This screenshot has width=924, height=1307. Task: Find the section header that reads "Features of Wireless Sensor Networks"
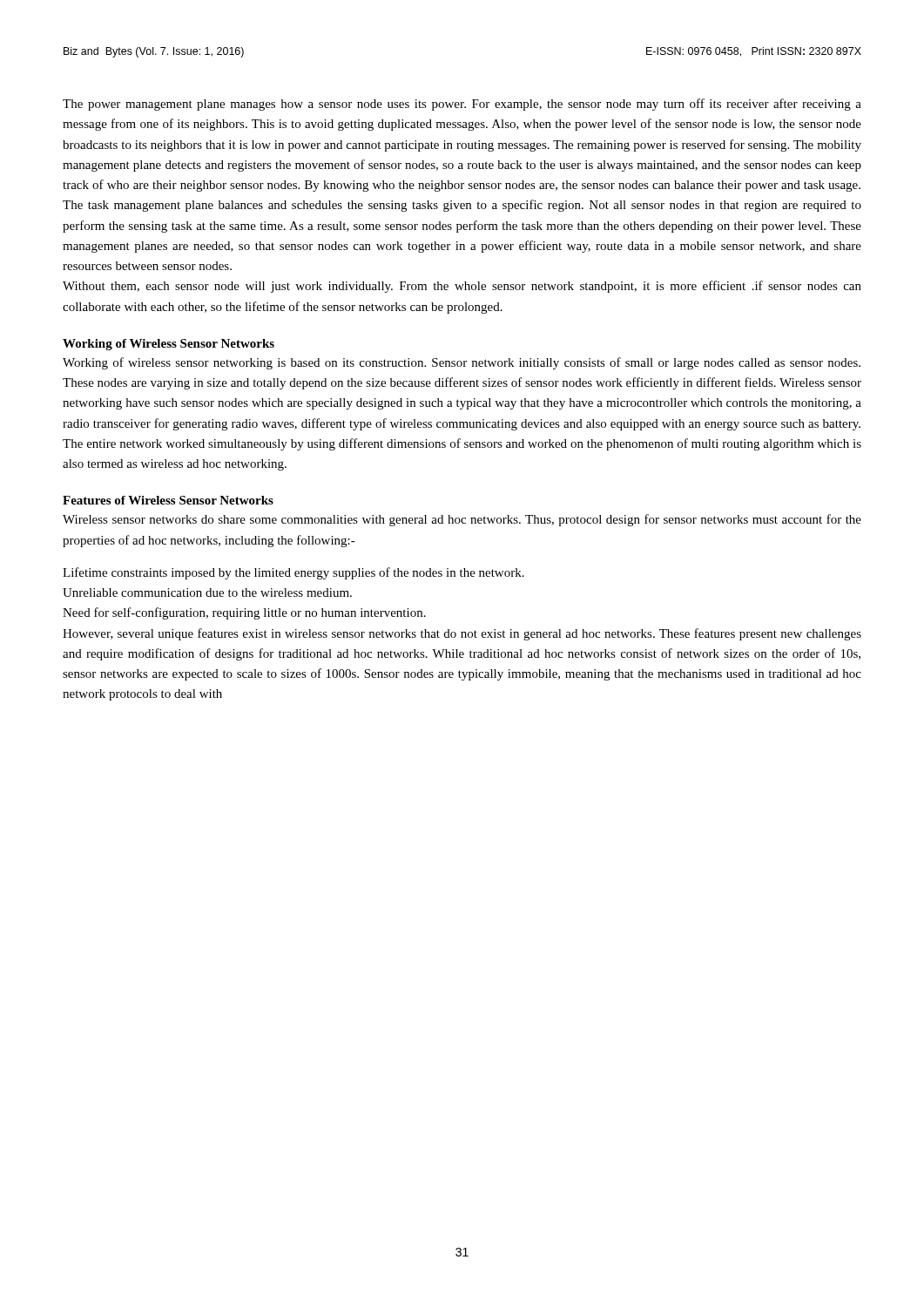168,500
